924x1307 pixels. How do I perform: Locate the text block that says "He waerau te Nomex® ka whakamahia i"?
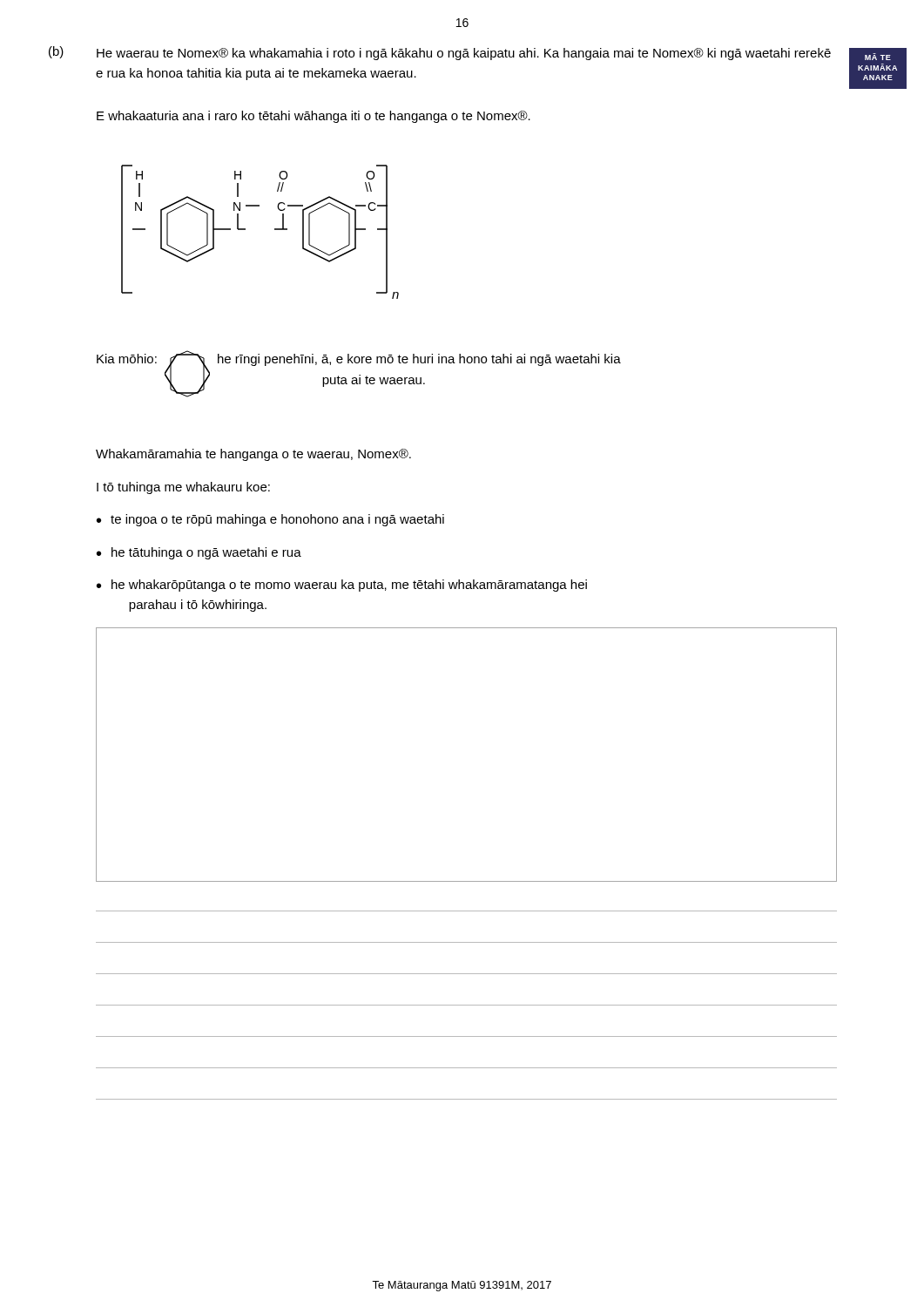pyautogui.click(x=463, y=63)
